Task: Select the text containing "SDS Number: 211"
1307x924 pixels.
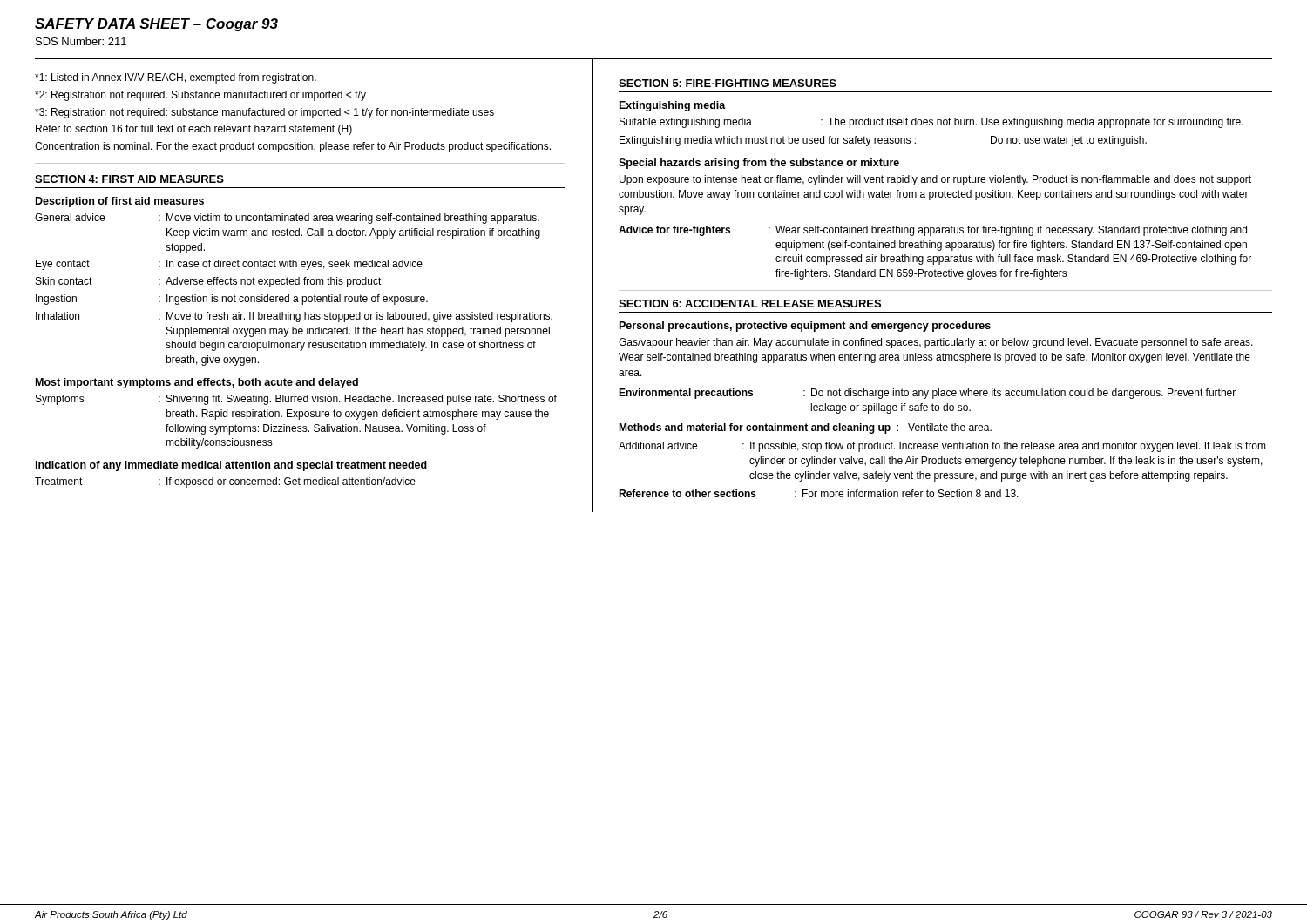Action: pyautogui.click(x=81, y=41)
